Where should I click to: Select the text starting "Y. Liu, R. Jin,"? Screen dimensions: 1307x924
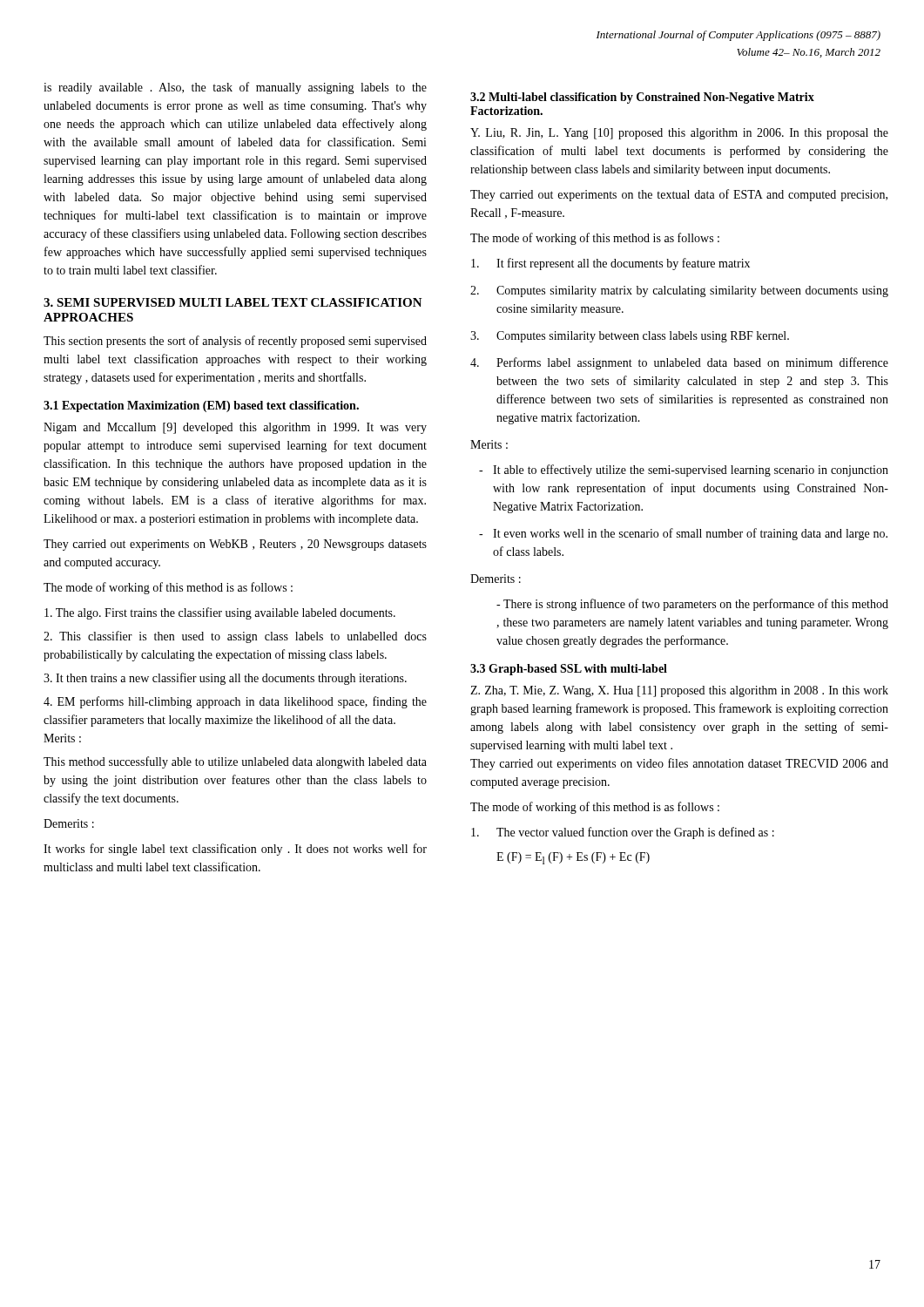(679, 151)
